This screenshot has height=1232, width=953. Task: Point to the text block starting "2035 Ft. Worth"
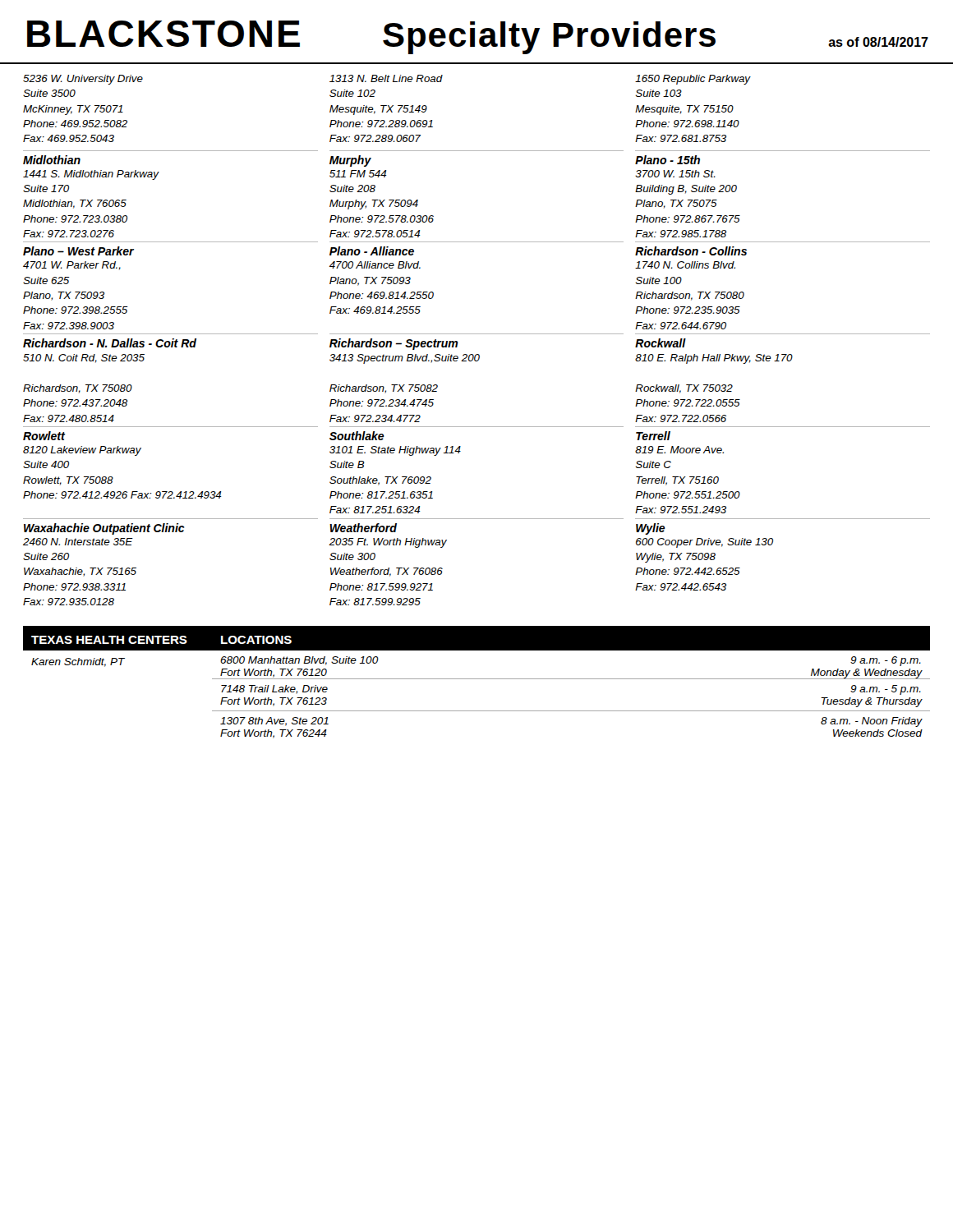[388, 543]
